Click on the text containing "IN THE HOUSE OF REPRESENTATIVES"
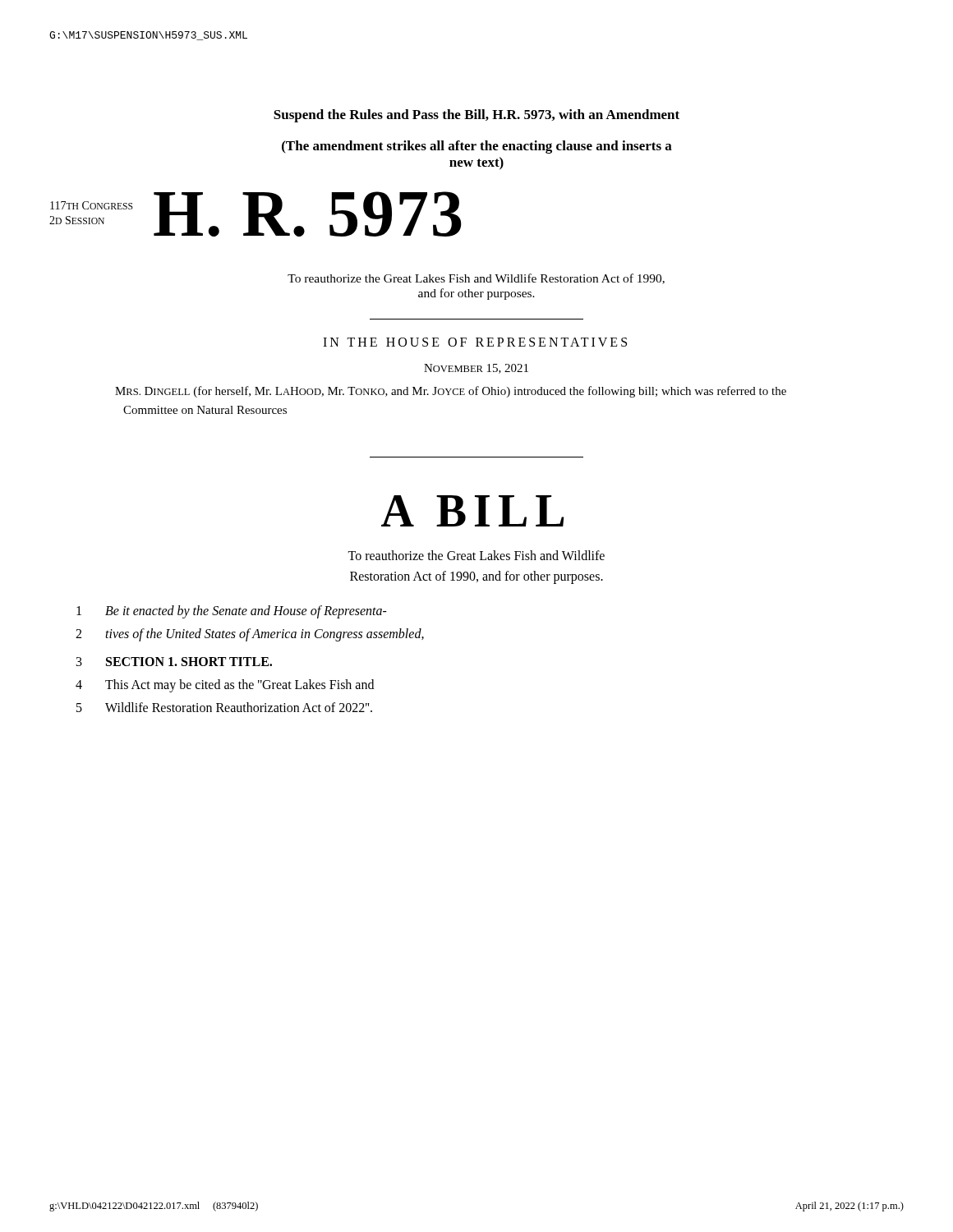 pyautogui.click(x=476, y=342)
